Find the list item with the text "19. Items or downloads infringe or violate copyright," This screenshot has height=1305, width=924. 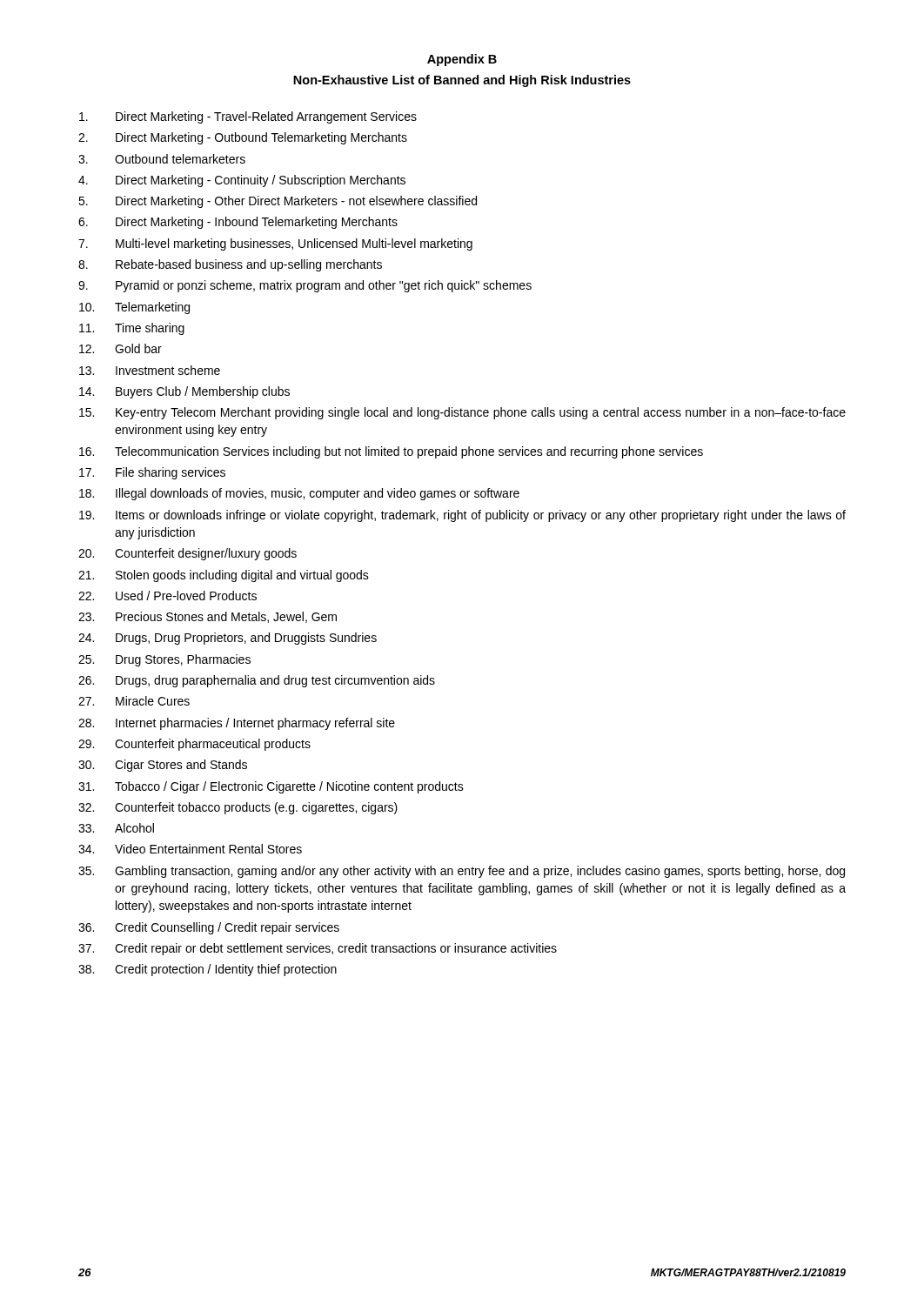(462, 524)
